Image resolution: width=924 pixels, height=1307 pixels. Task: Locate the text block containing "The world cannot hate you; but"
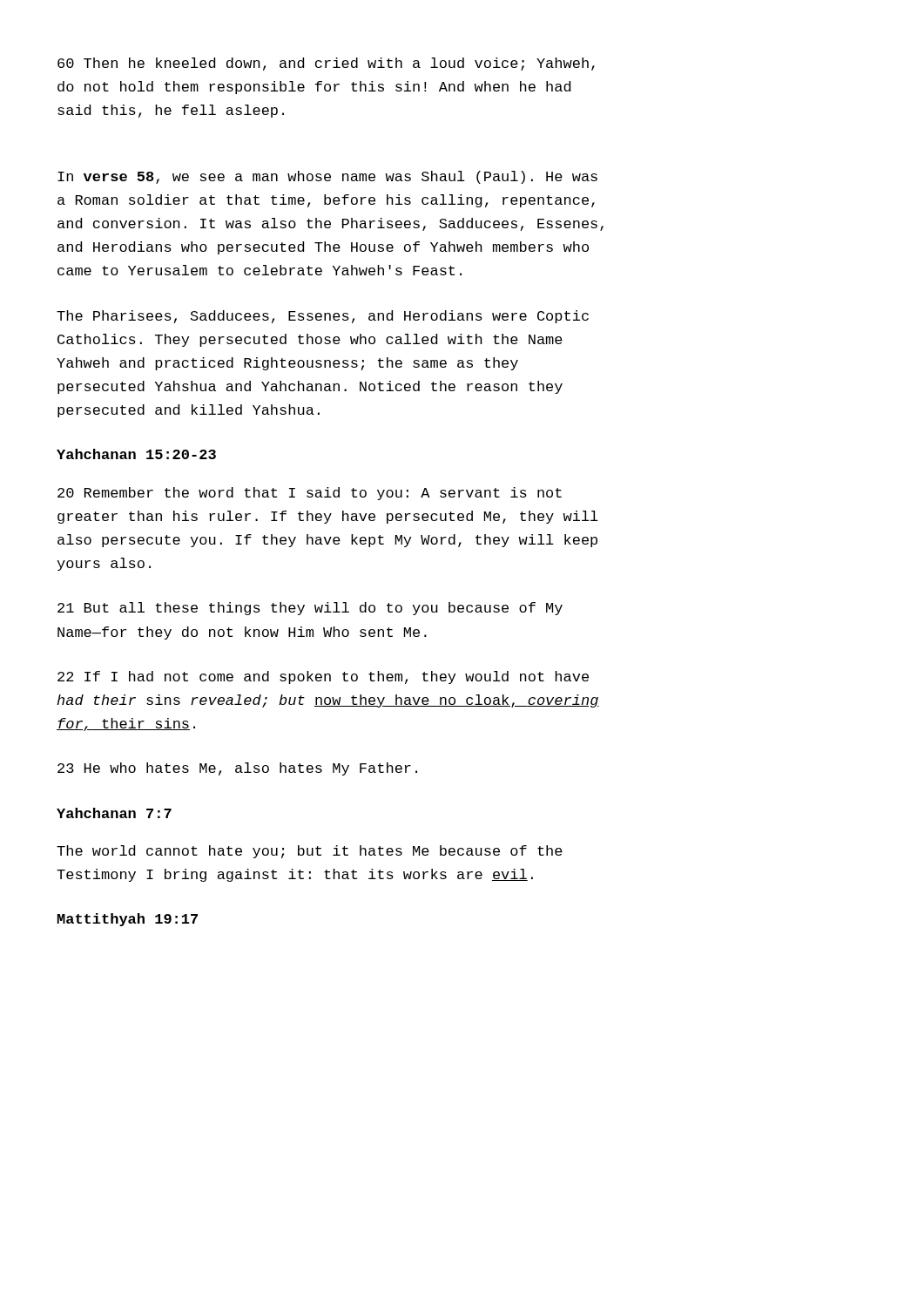click(310, 863)
